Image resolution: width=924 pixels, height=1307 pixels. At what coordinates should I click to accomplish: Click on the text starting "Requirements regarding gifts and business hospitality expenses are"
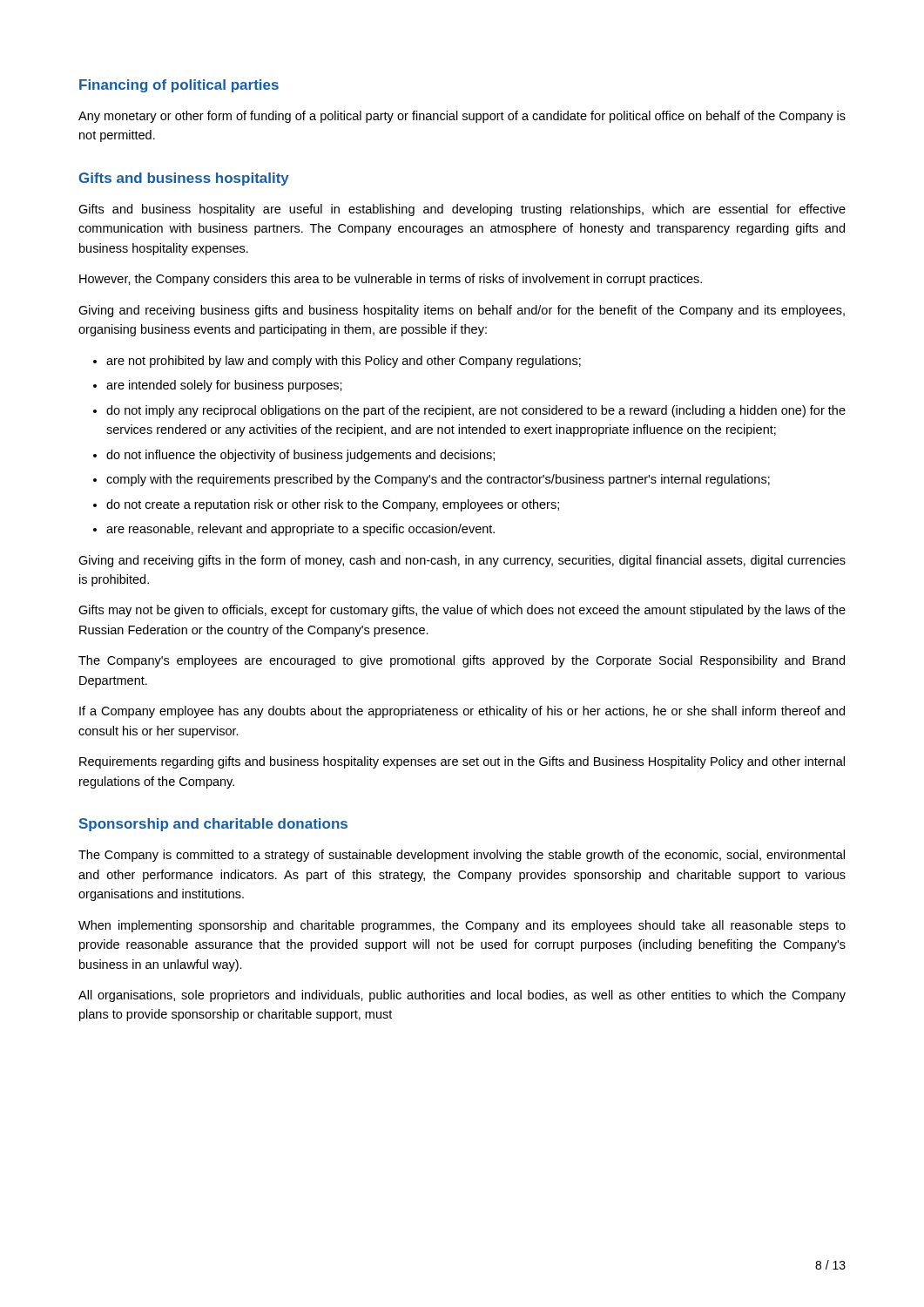point(462,772)
